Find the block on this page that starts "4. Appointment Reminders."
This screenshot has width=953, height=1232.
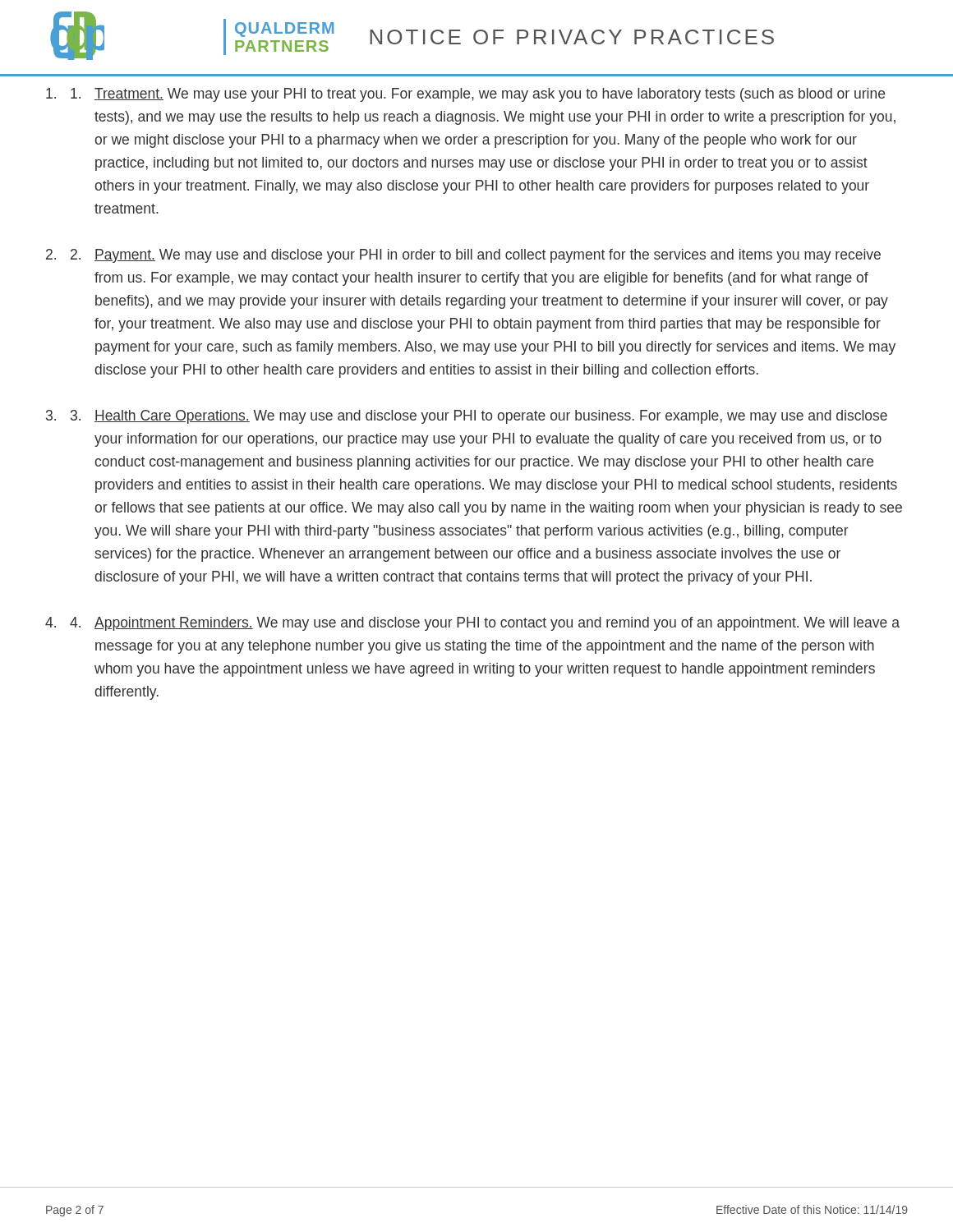(x=489, y=657)
